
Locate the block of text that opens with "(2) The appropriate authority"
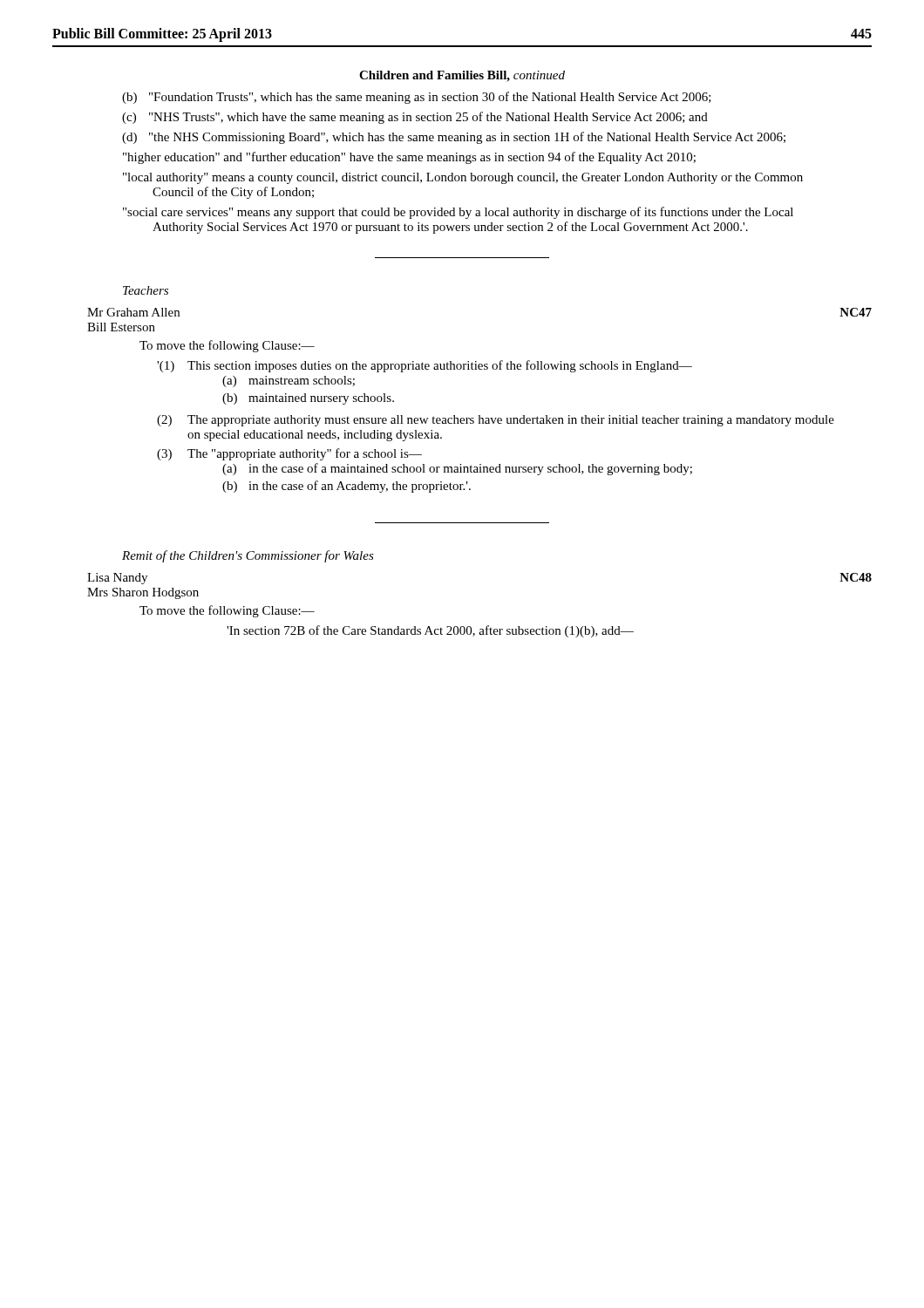[497, 427]
